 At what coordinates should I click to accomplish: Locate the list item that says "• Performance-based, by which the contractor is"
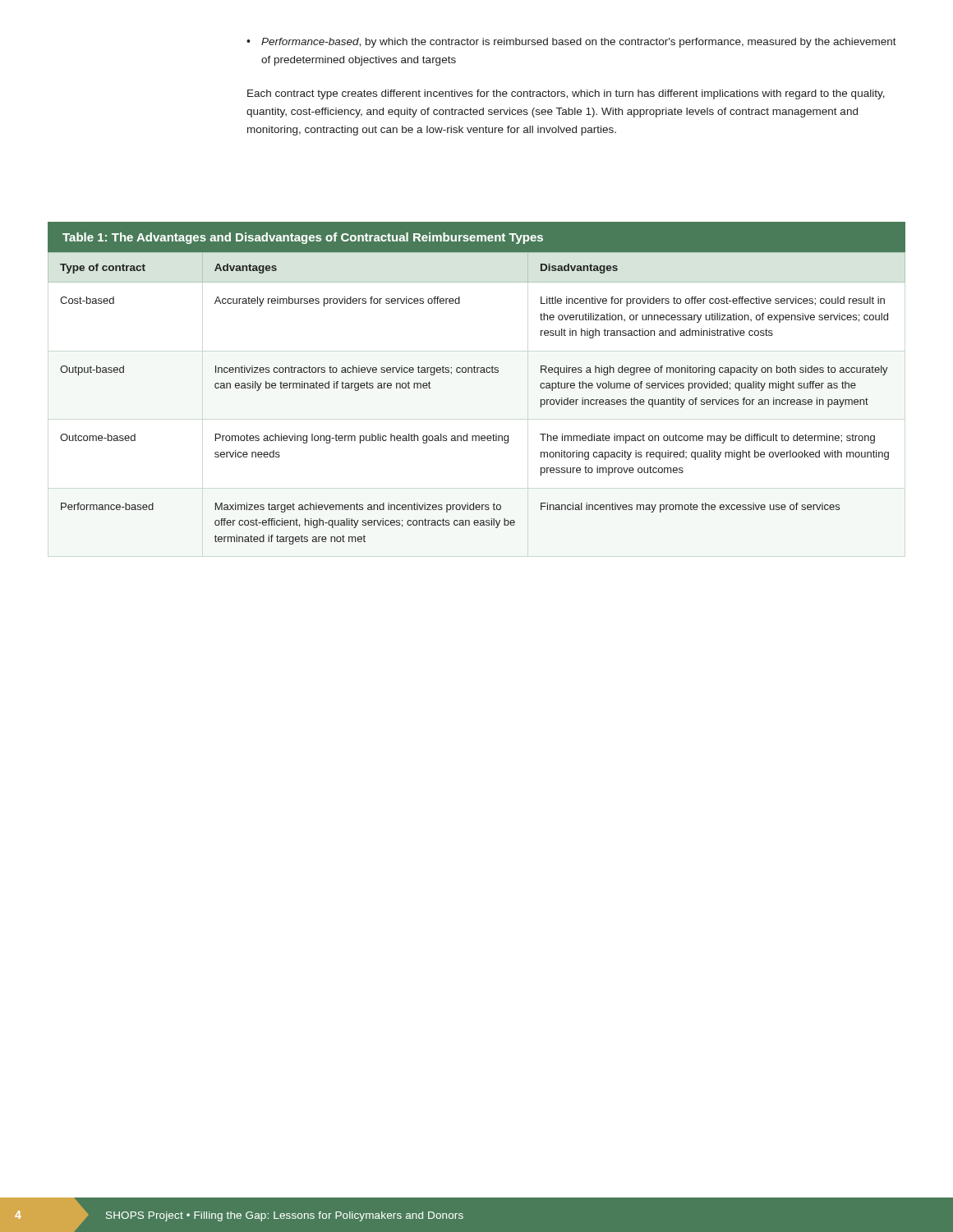[x=575, y=51]
